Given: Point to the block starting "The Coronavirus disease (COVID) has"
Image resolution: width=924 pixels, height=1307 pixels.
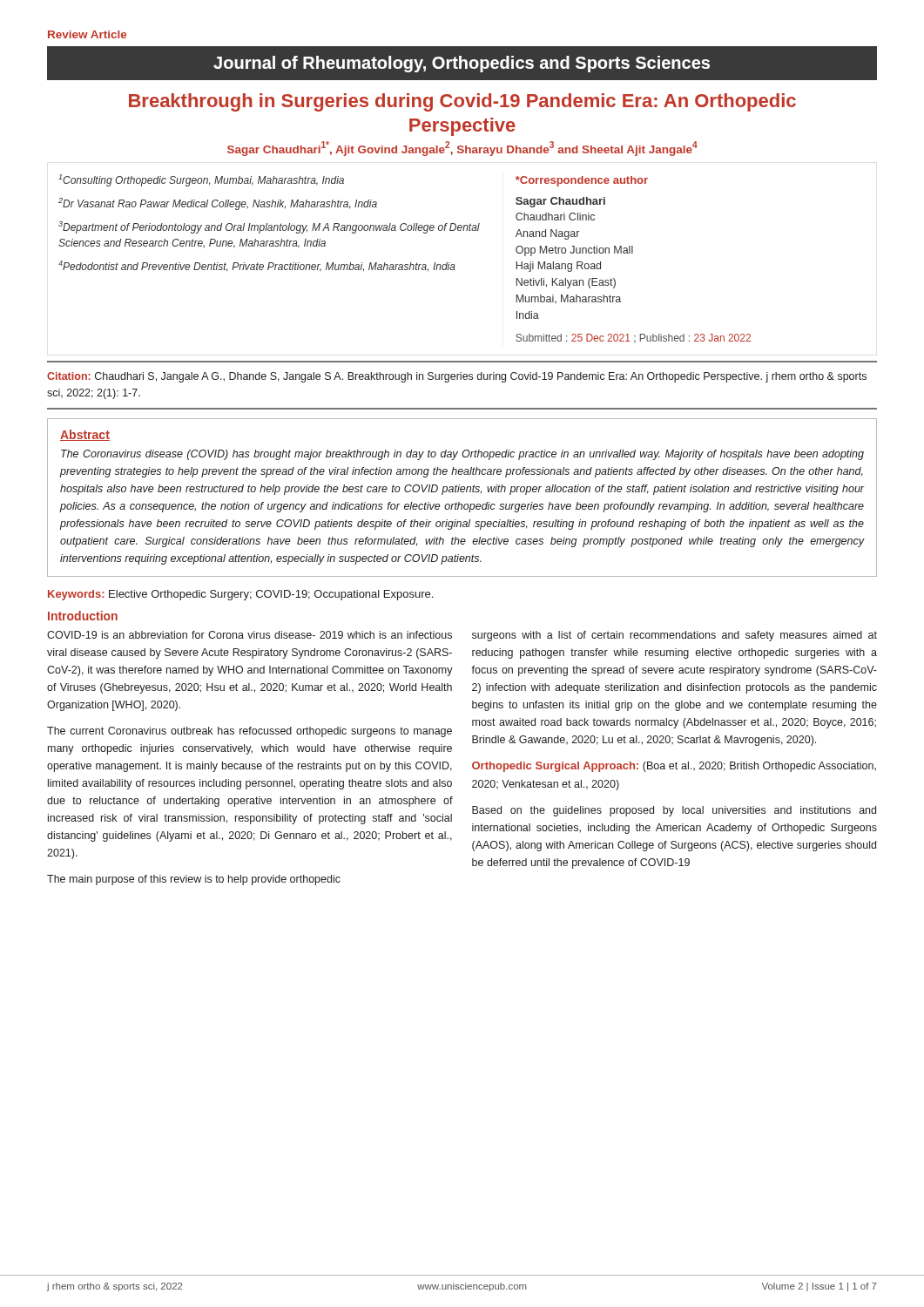Looking at the screenshot, I should point(462,506).
